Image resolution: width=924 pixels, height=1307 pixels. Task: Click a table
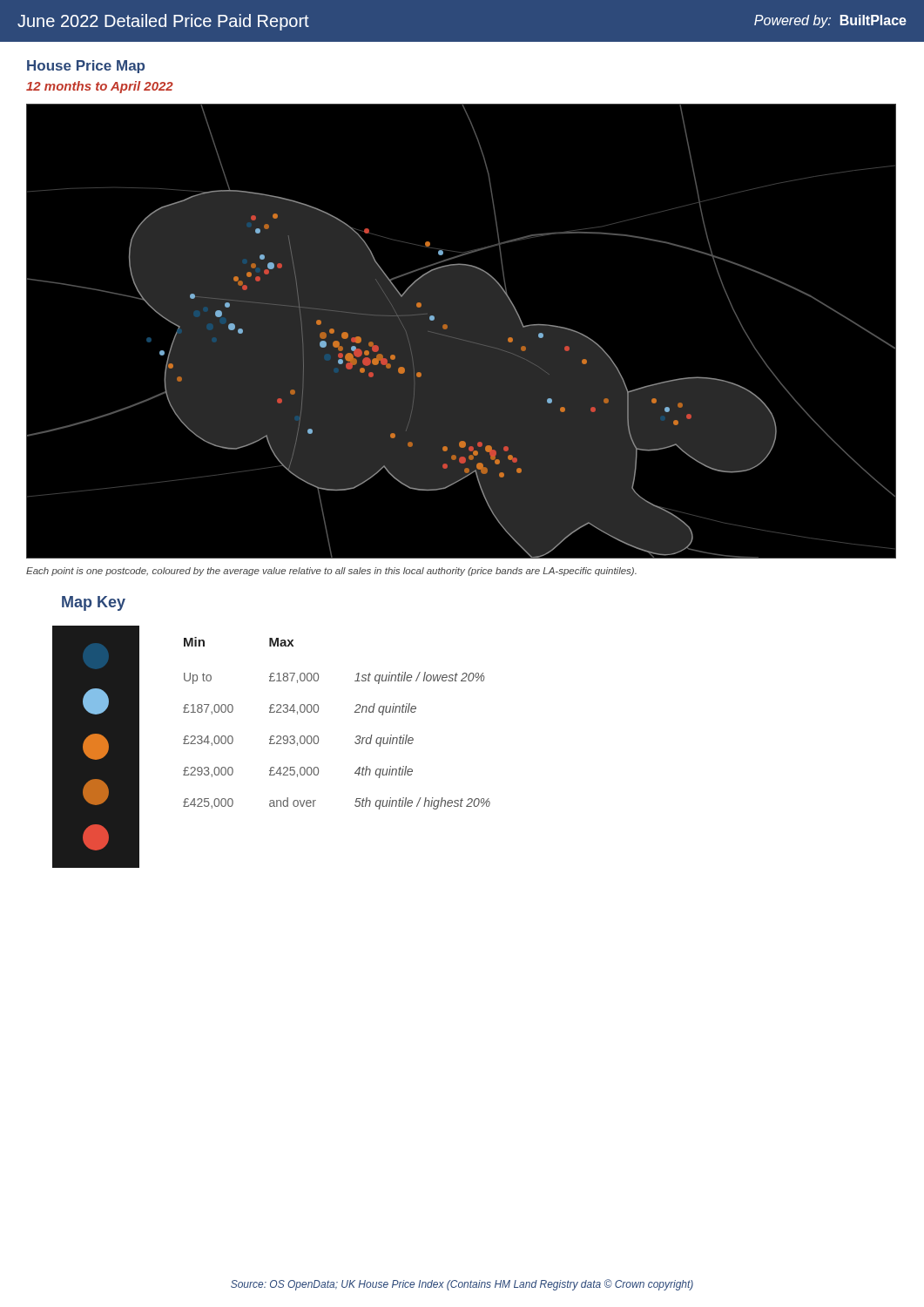pos(354,726)
